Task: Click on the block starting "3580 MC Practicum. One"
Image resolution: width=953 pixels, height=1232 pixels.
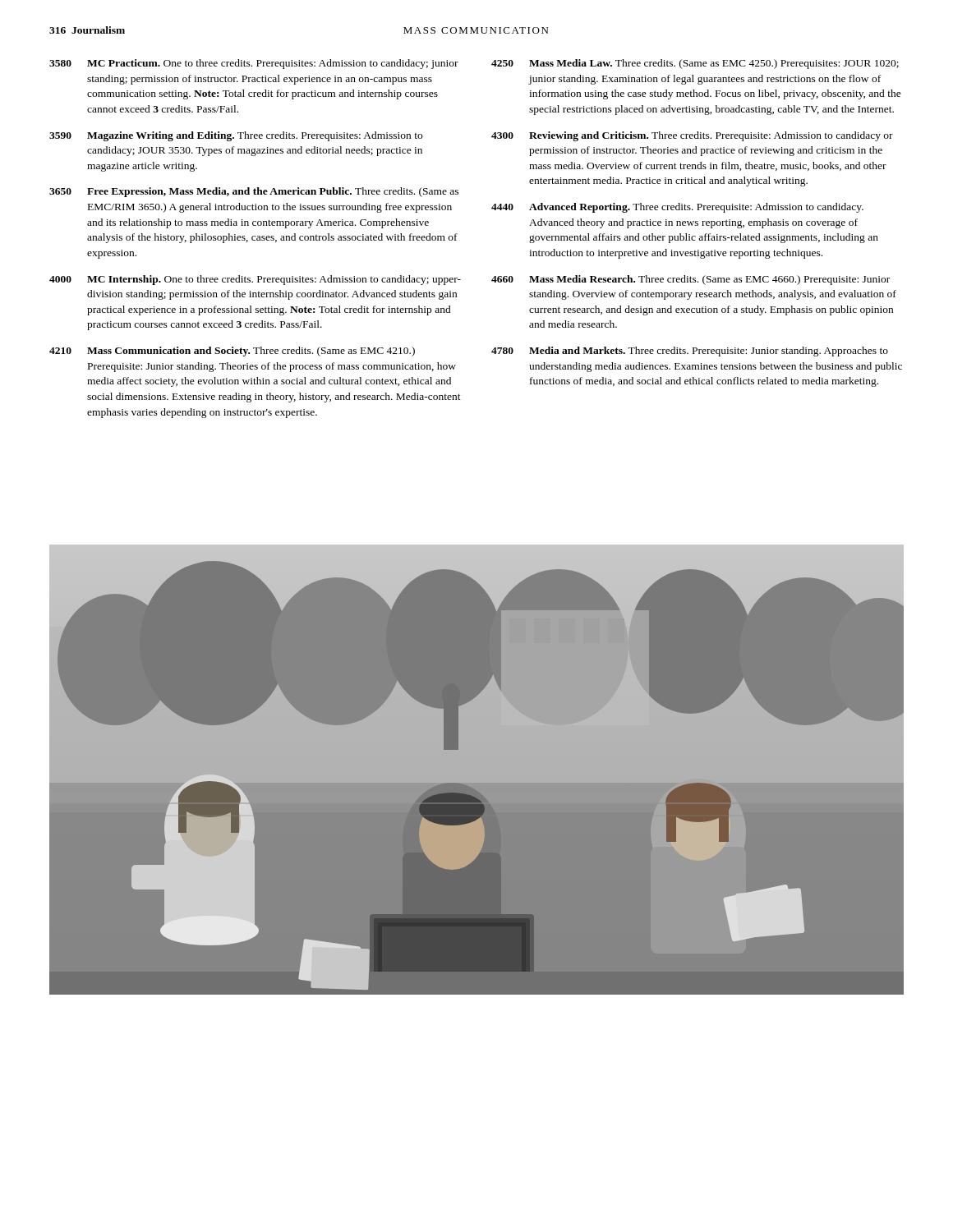Action: pos(255,86)
